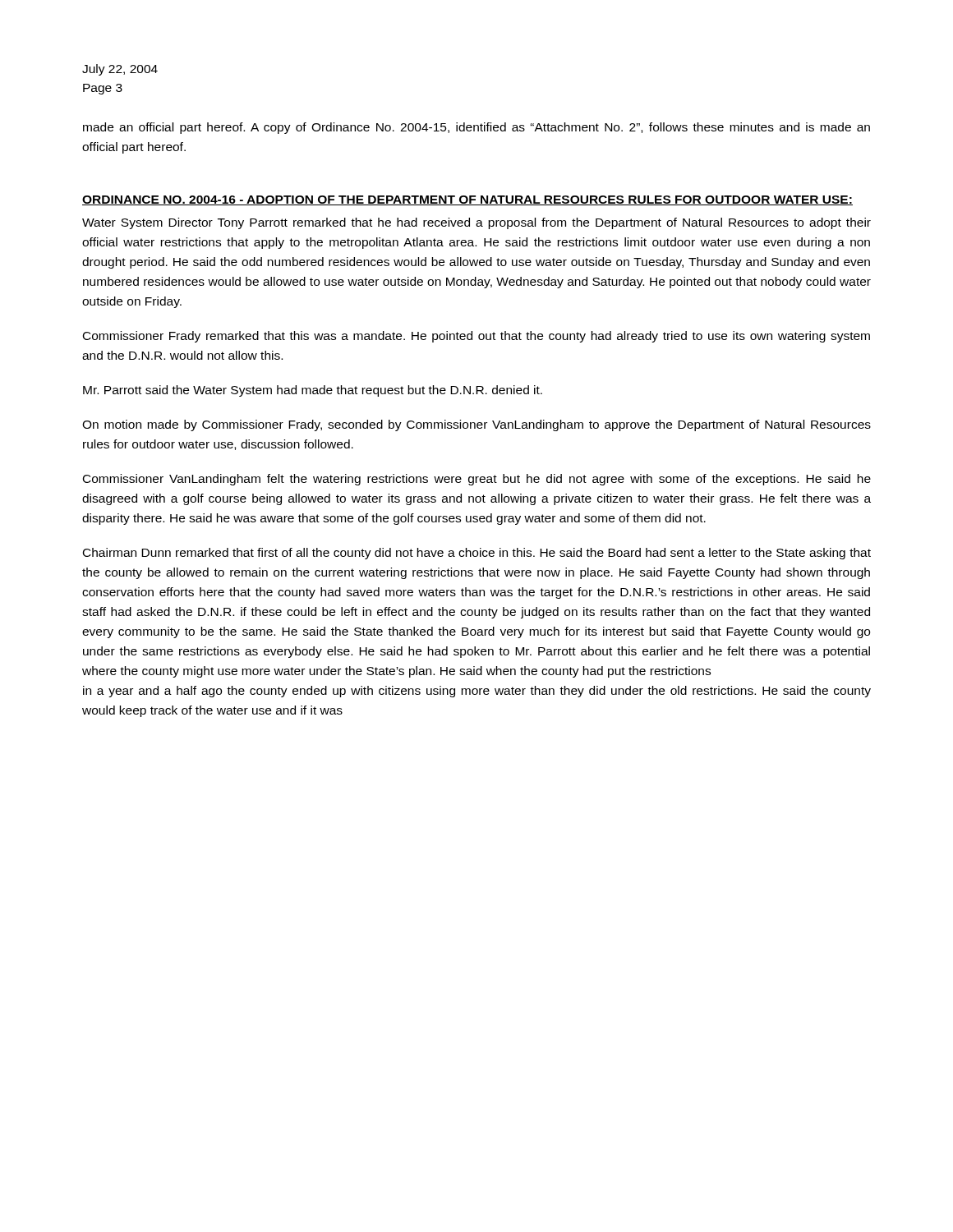Locate the text block that reads "Commissioner VanLandingham felt the watering restrictions"
Screen dimensions: 1232x953
[476, 498]
